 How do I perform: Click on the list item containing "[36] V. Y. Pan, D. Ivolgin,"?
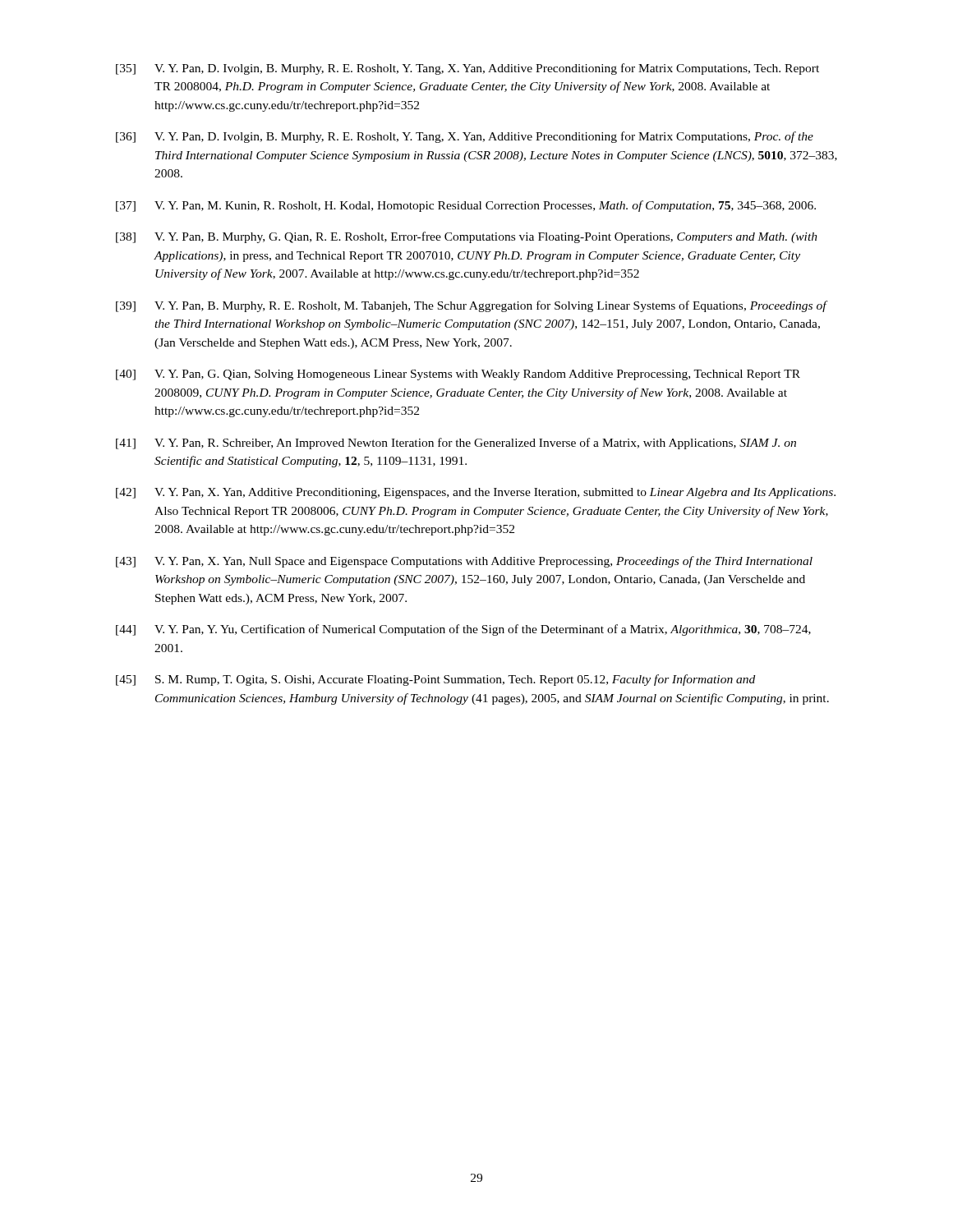coord(476,155)
